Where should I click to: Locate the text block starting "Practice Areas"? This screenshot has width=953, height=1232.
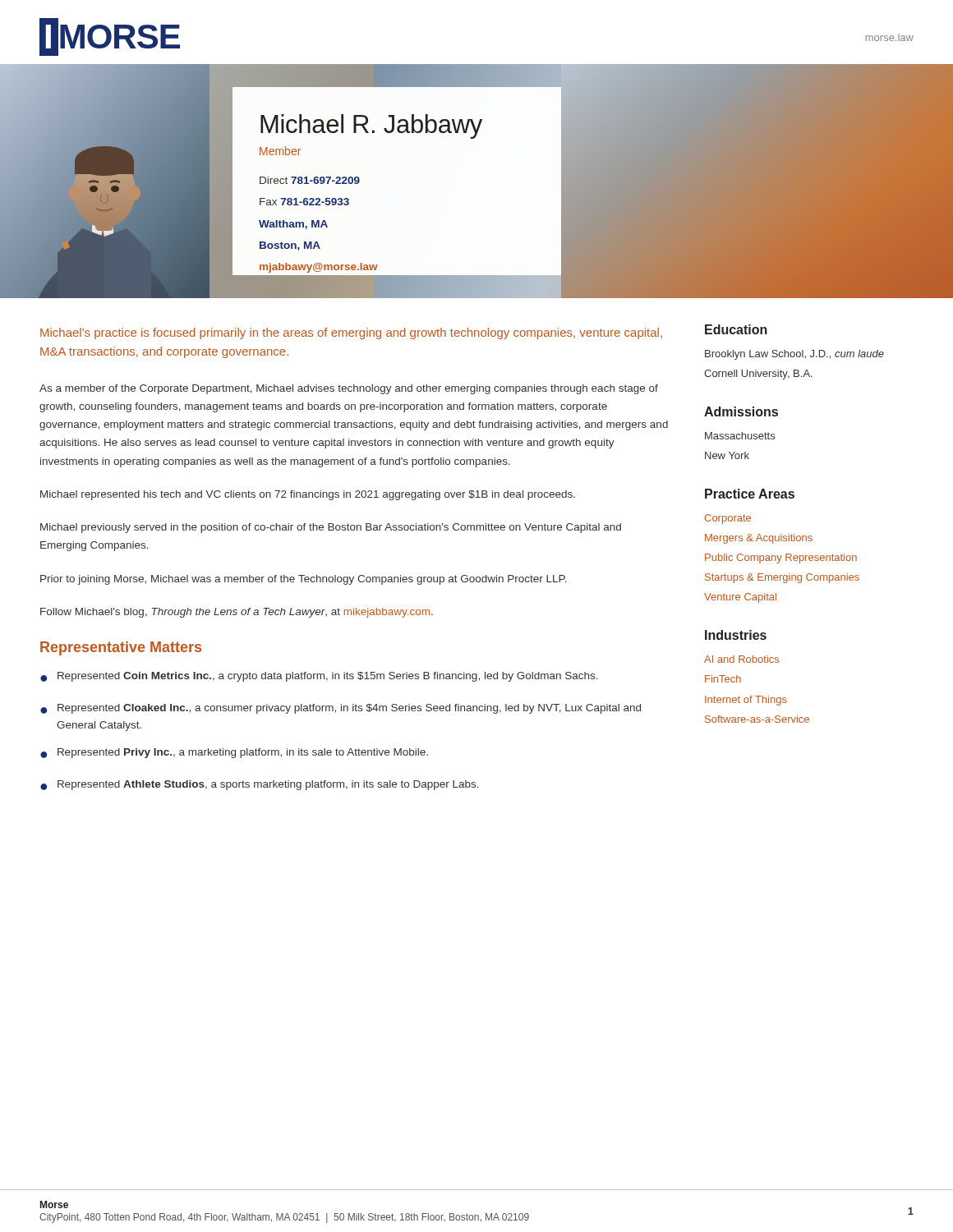749,494
